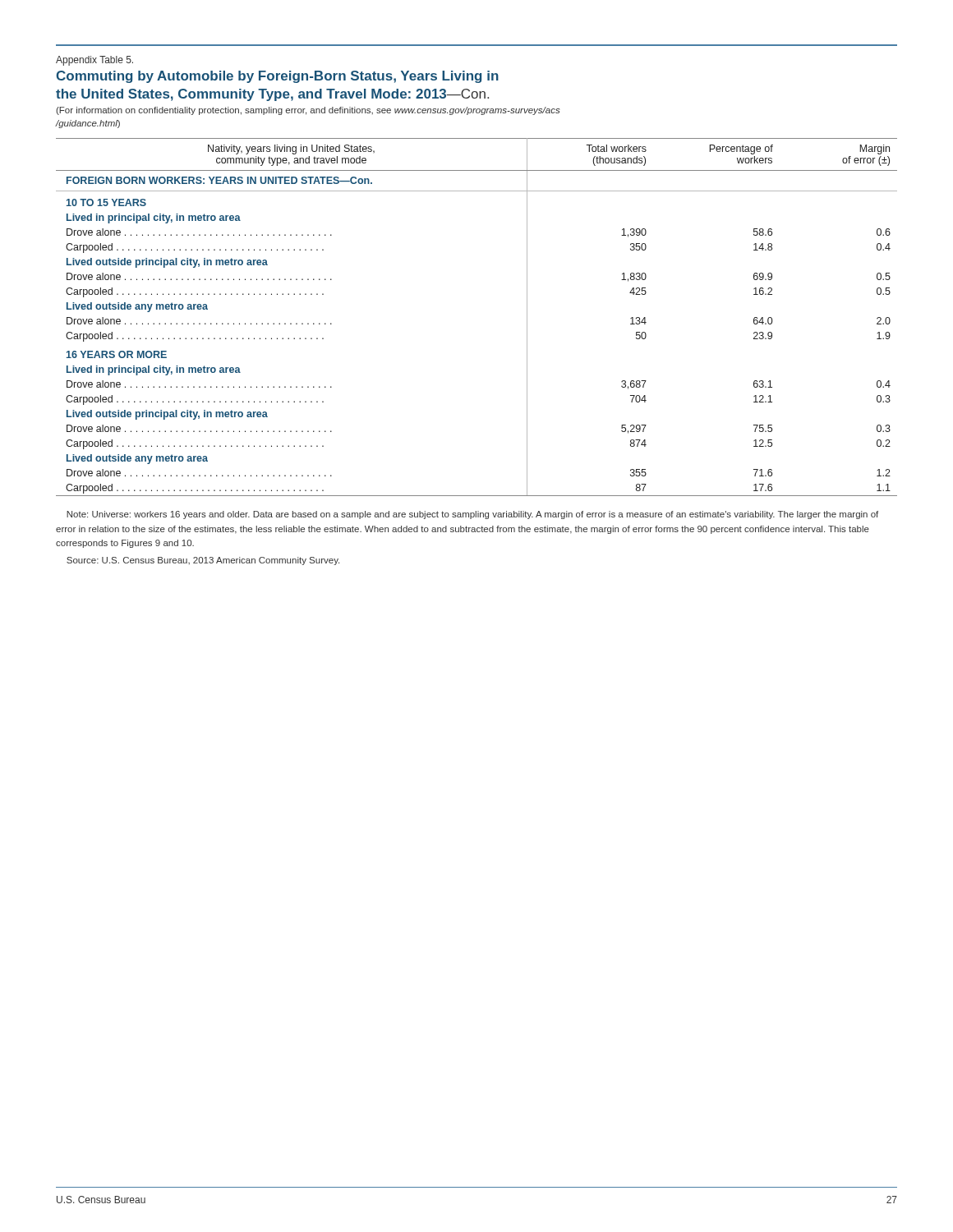Click on the region starting "Source: U.S. Census Bureau, 2013"
The height and width of the screenshot is (1232, 953).
point(198,560)
